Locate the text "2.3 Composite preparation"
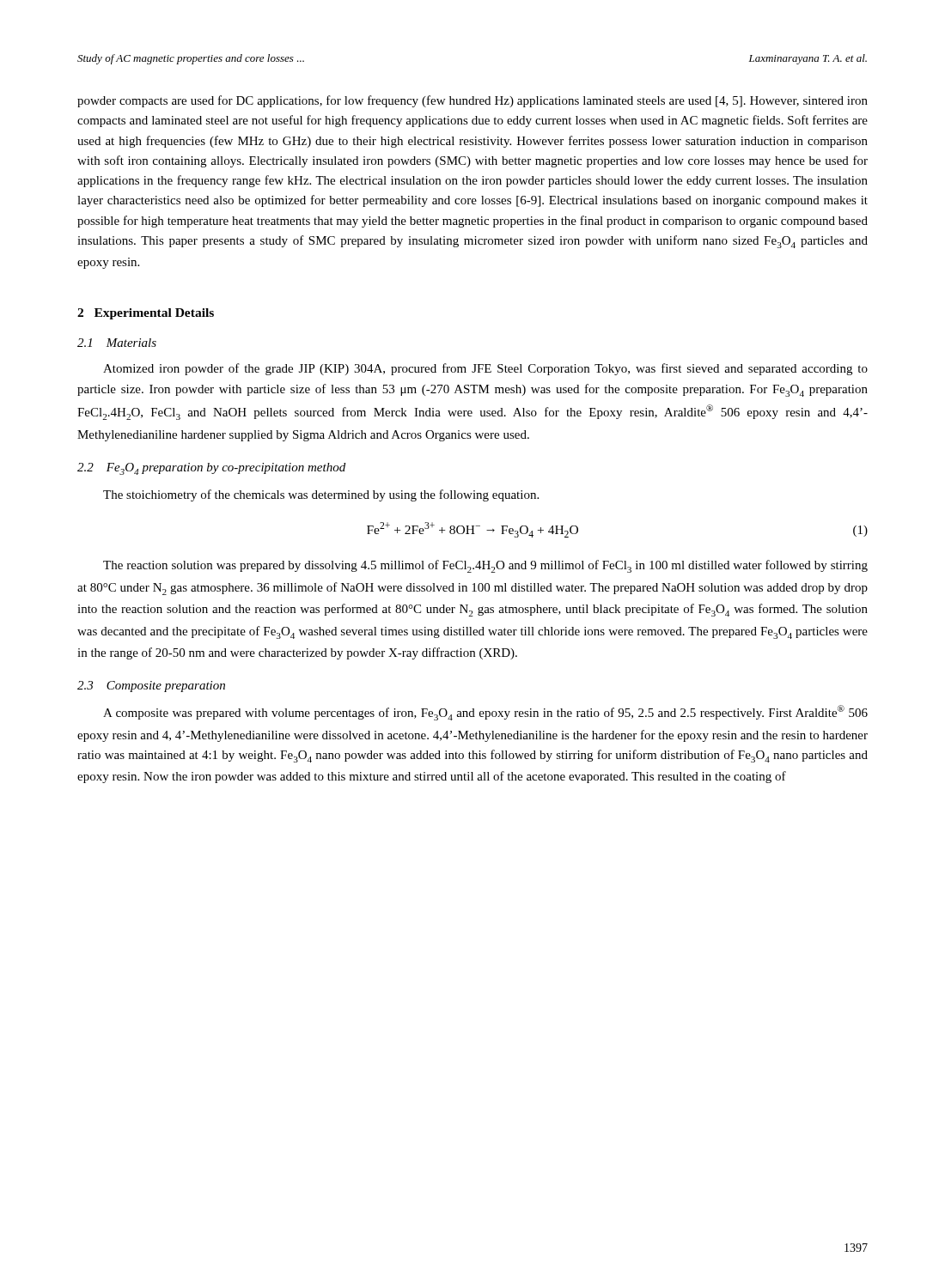This screenshot has width=945, height=1288. tap(152, 685)
